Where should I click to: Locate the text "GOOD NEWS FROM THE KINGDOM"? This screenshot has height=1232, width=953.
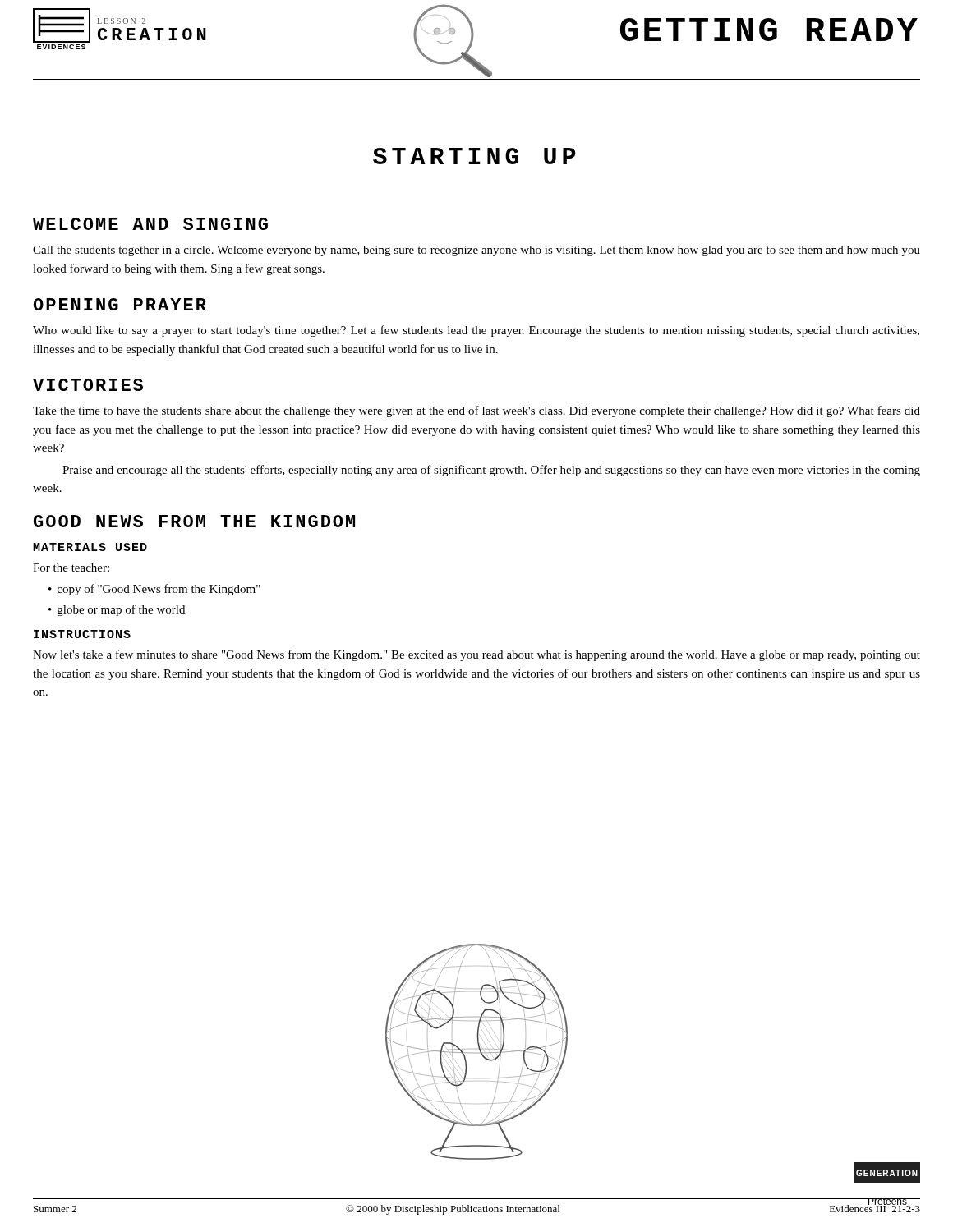point(195,522)
